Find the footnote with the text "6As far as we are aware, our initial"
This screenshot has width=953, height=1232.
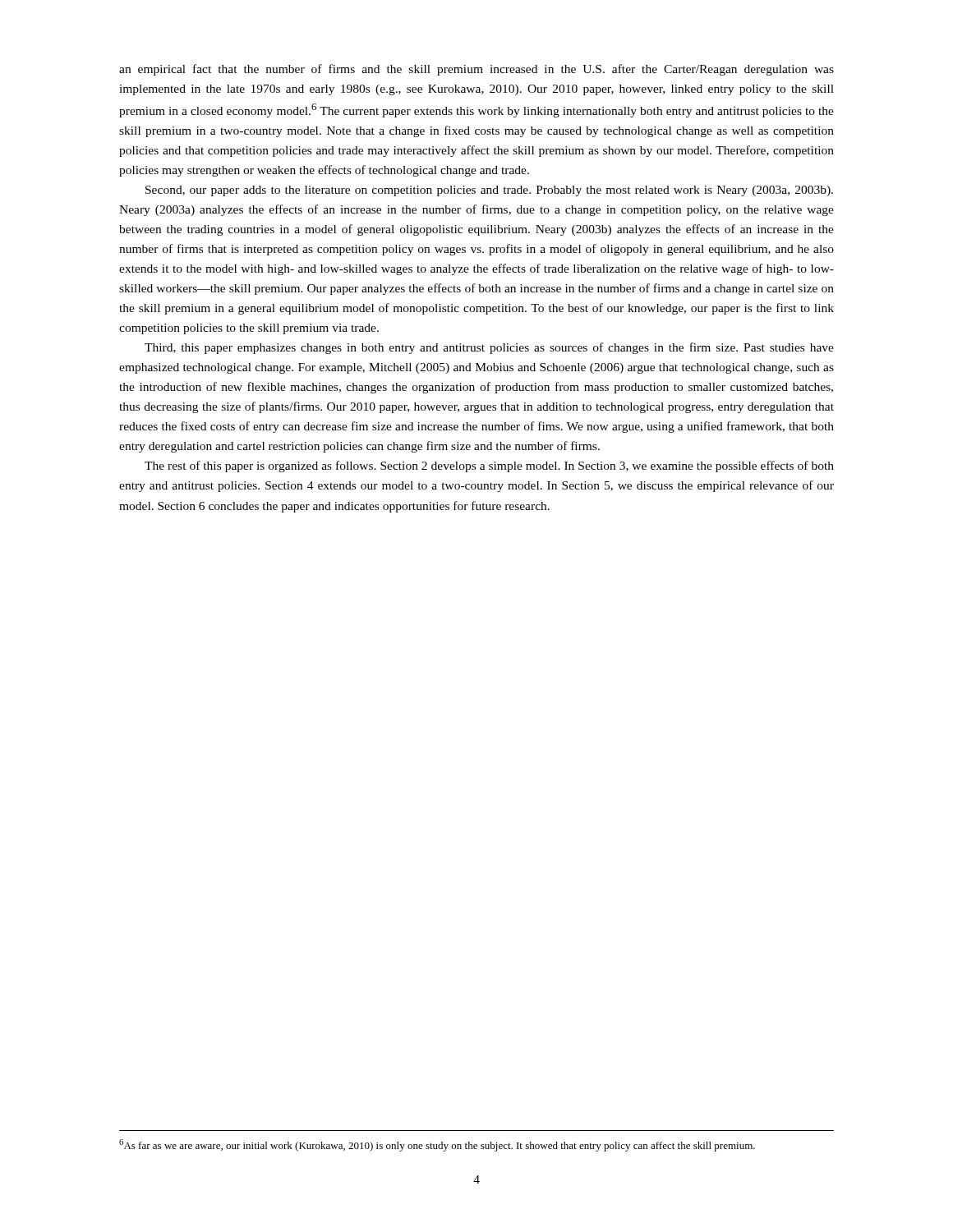coord(437,1144)
